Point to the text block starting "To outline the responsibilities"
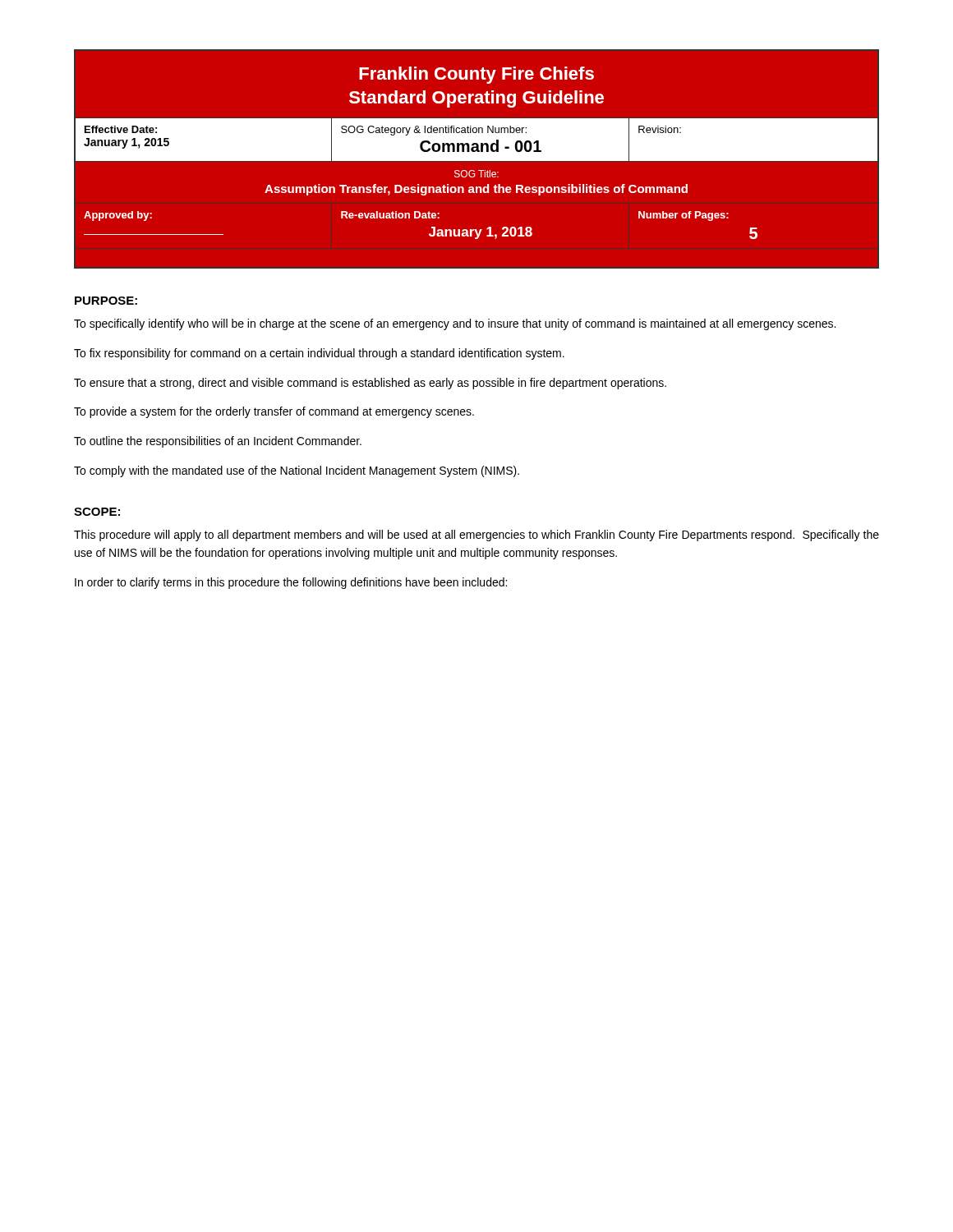Viewport: 953px width, 1232px height. [218, 441]
